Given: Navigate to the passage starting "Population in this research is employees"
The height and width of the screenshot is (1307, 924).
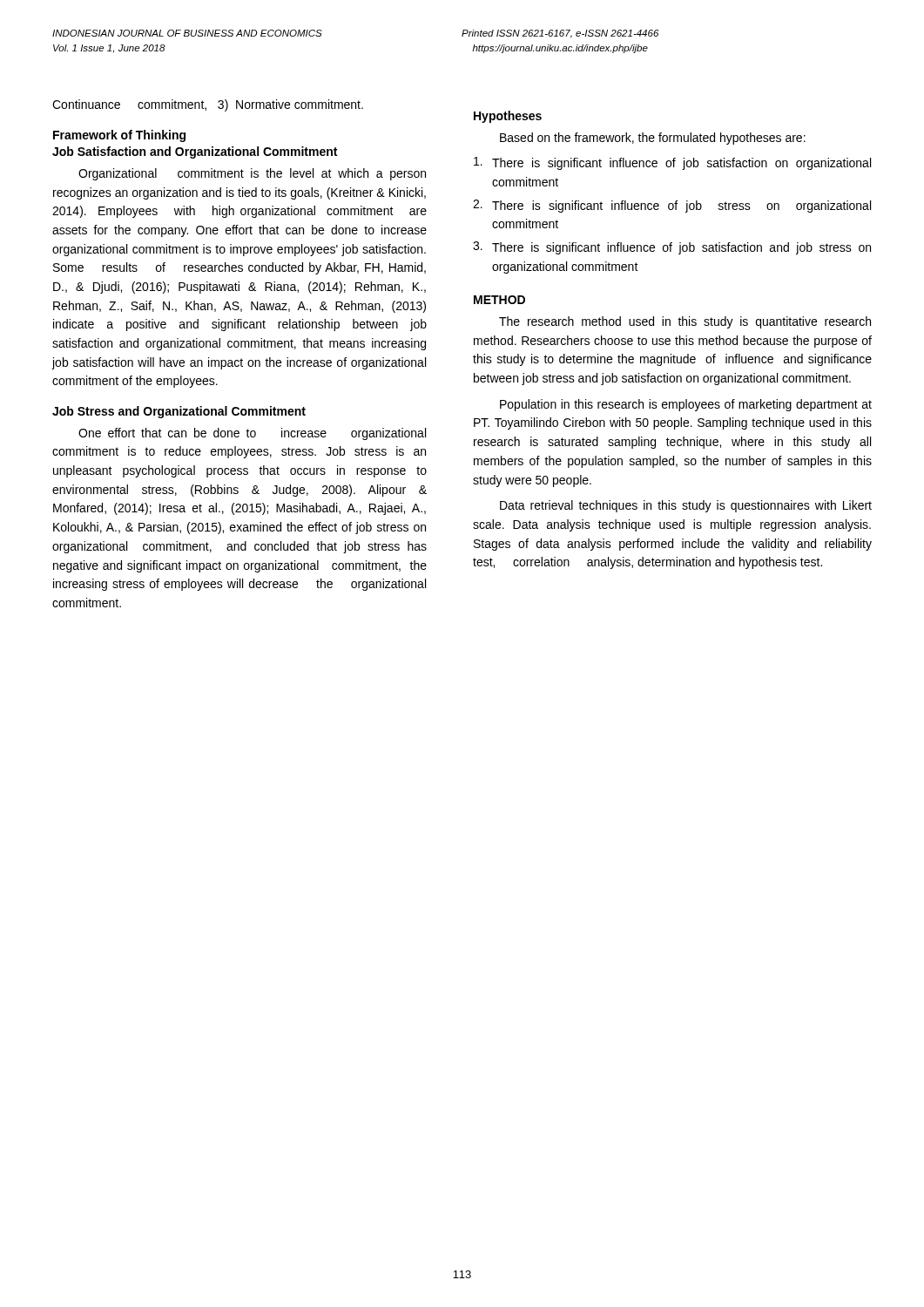Looking at the screenshot, I should point(672,442).
